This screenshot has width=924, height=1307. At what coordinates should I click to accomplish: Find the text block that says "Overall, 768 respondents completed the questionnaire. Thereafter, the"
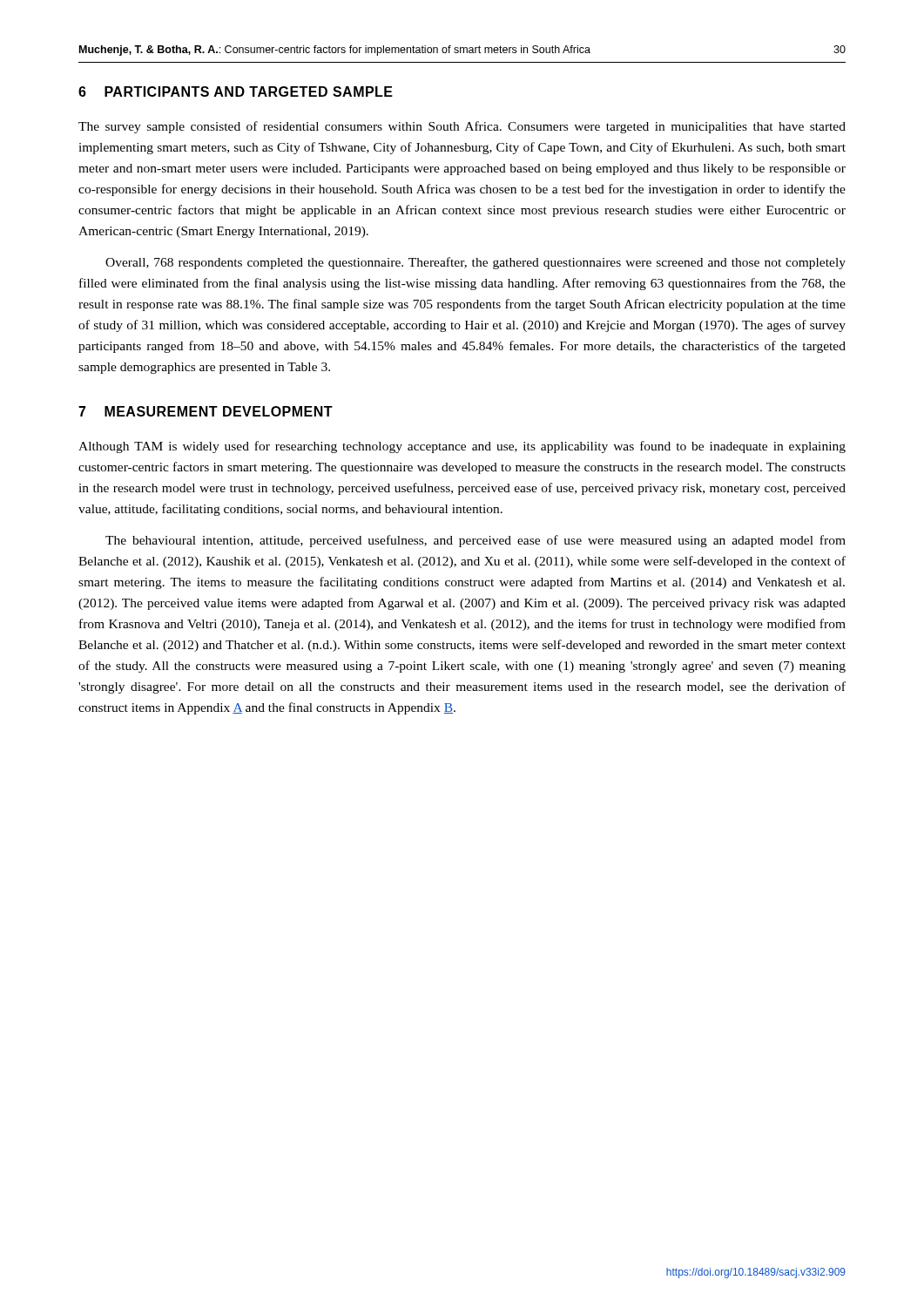pyautogui.click(x=462, y=314)
